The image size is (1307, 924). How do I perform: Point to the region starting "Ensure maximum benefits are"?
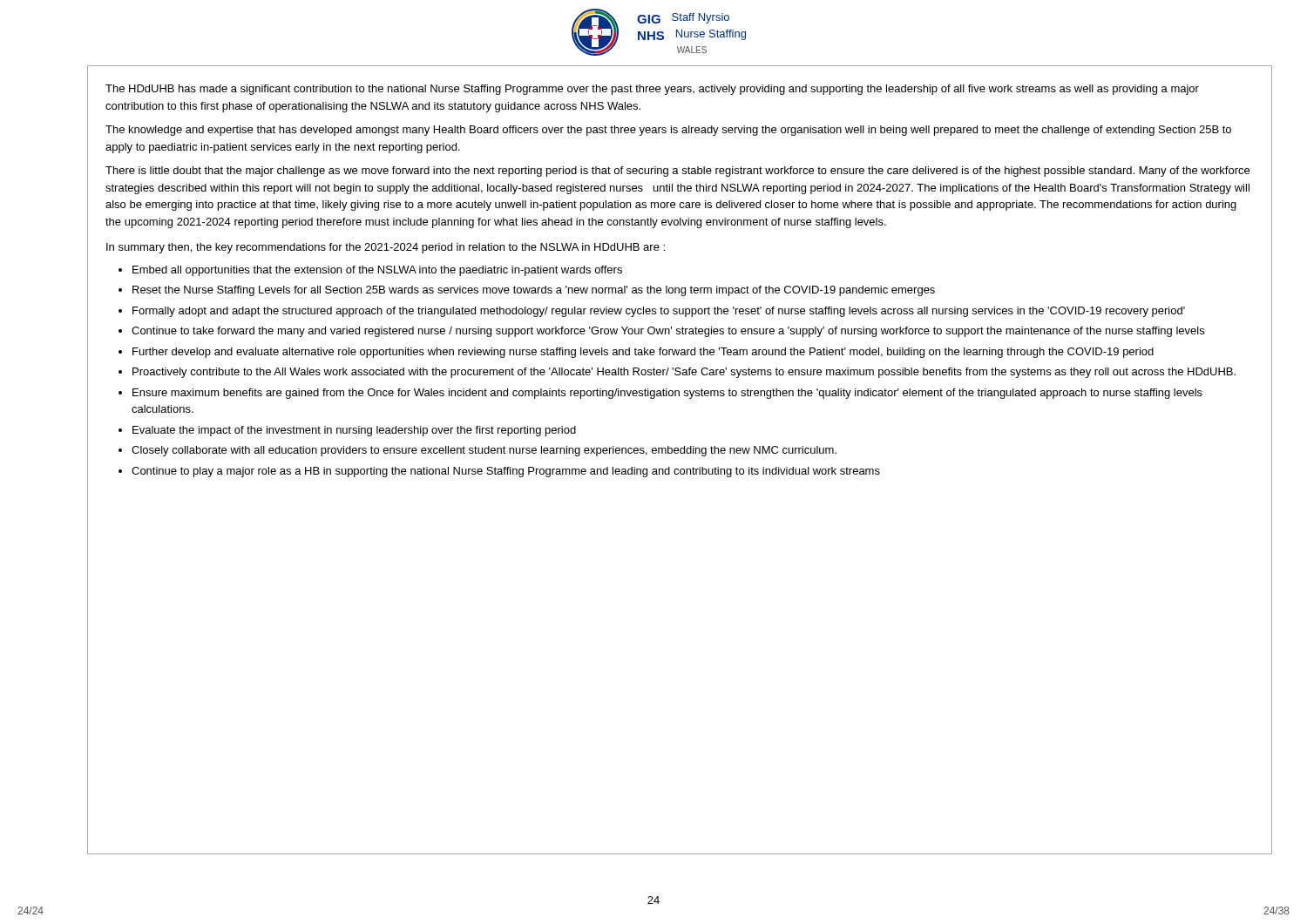667,400
